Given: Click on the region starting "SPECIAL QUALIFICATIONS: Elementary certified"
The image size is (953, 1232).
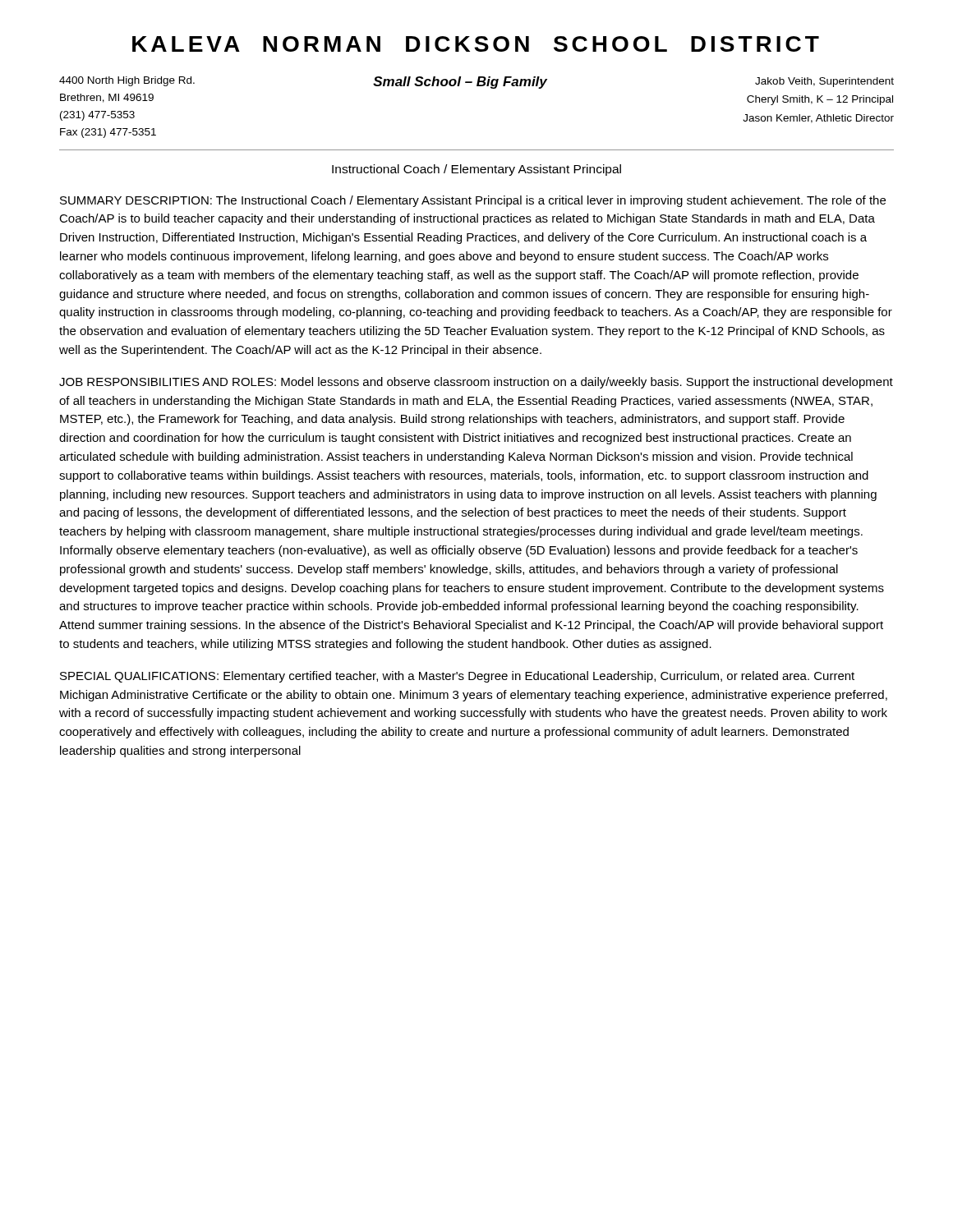Looking at the screenshot, I should point(474,713).
